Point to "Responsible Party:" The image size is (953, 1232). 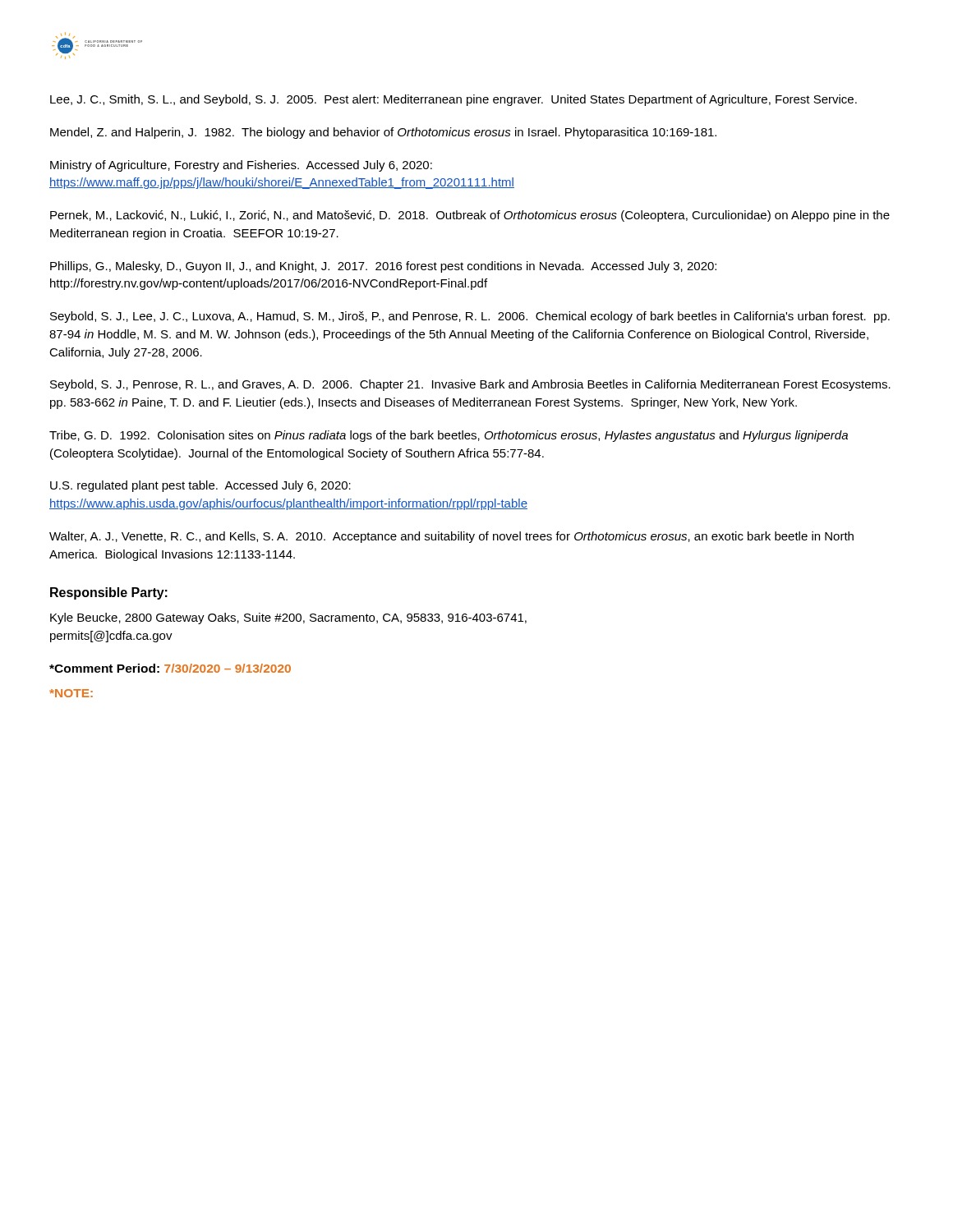tap(109, 593)
